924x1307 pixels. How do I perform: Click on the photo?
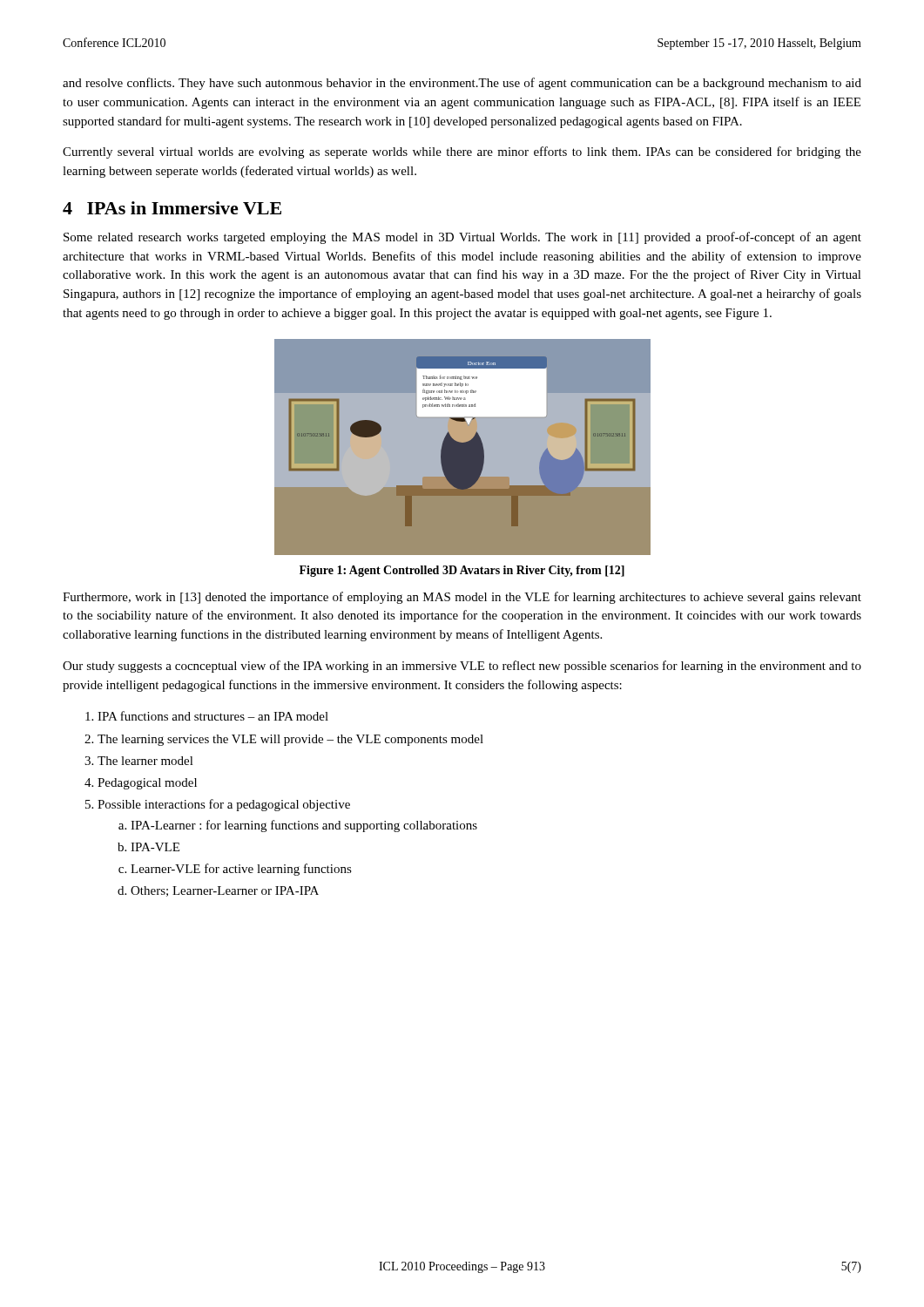(462, 448)
